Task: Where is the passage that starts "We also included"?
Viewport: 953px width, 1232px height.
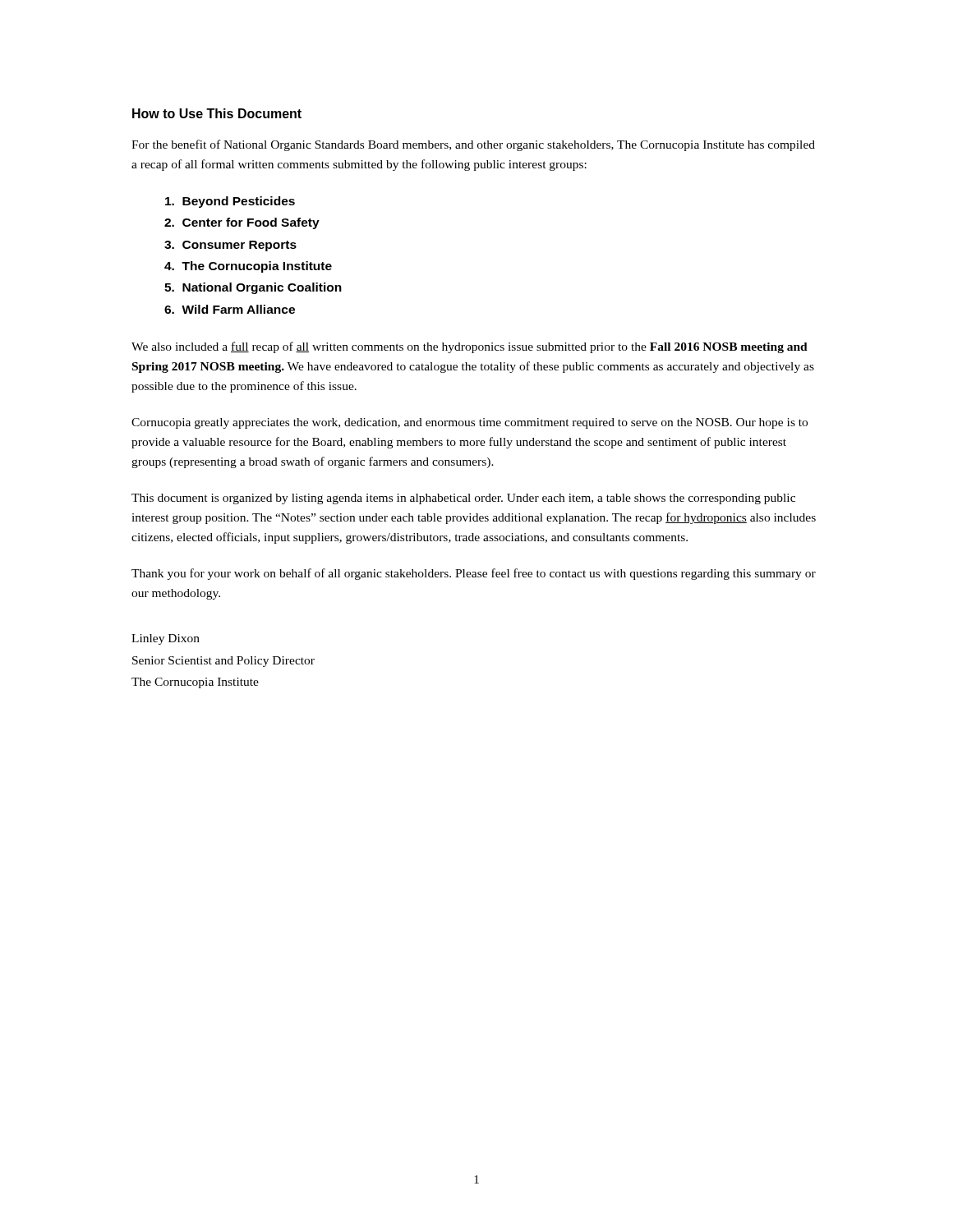Action: pyautogui.click(x=473, y=366)
